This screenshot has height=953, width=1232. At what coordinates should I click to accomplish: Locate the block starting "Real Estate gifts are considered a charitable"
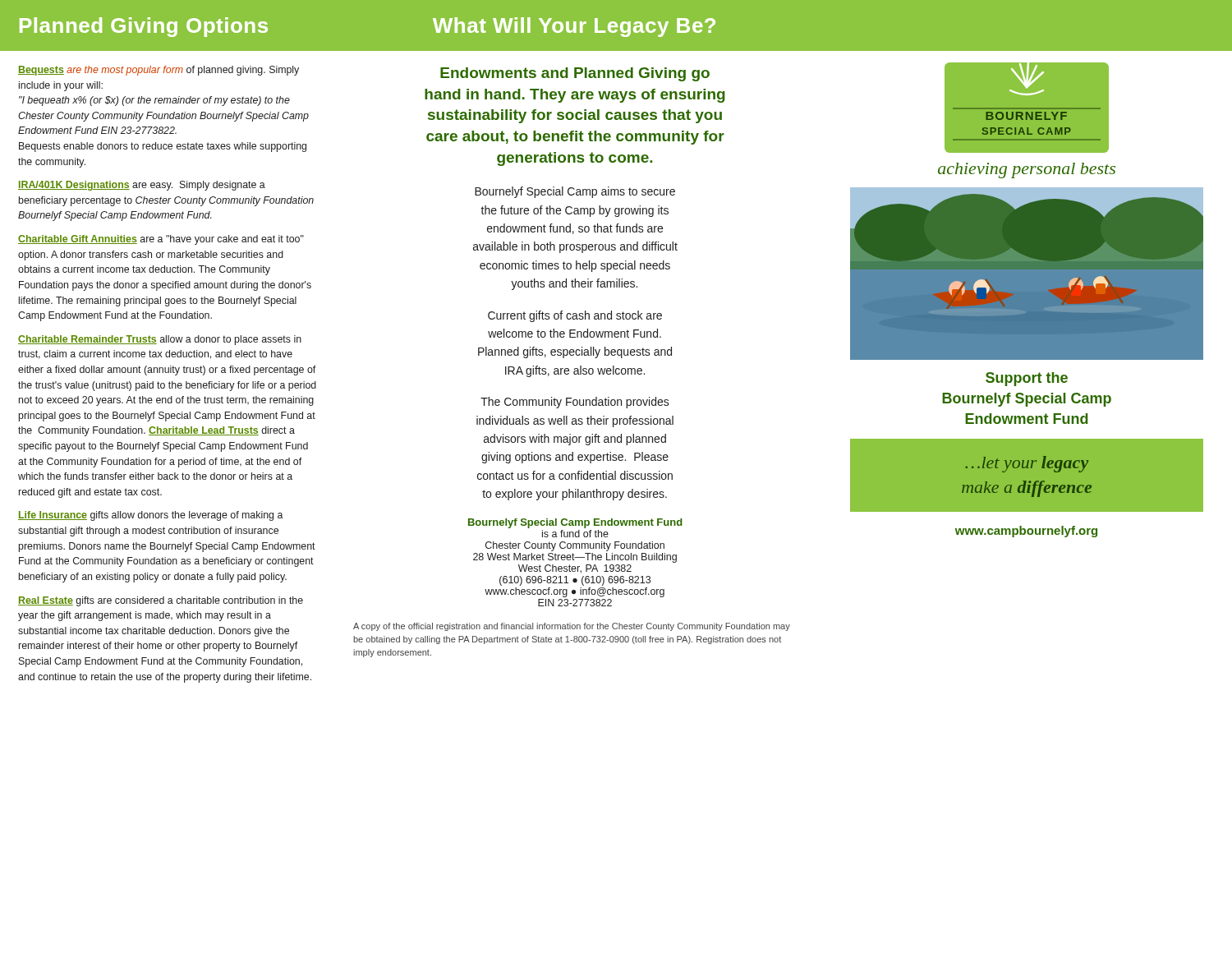(168, 639)
